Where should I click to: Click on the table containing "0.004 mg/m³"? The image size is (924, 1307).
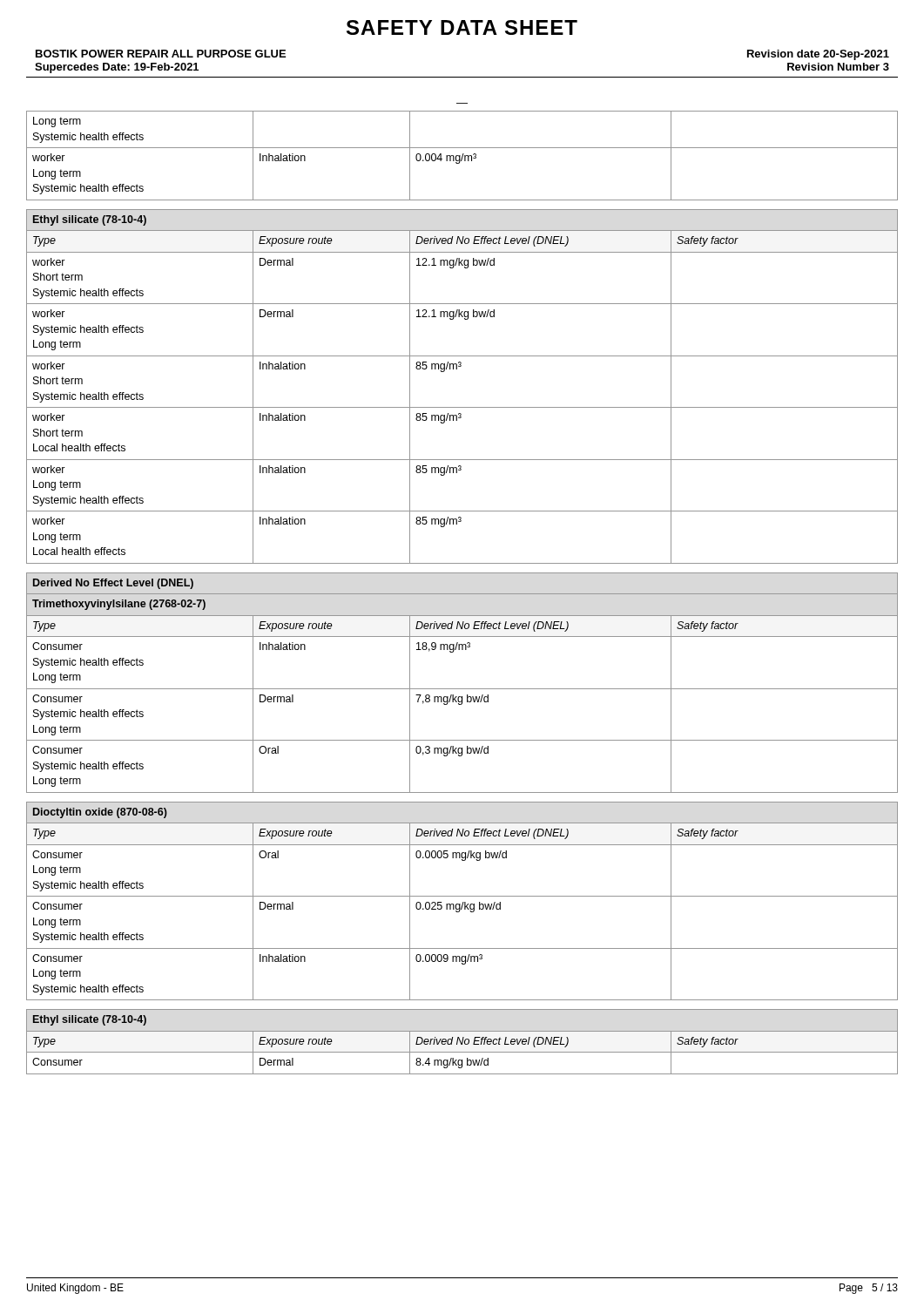point(462,155)
